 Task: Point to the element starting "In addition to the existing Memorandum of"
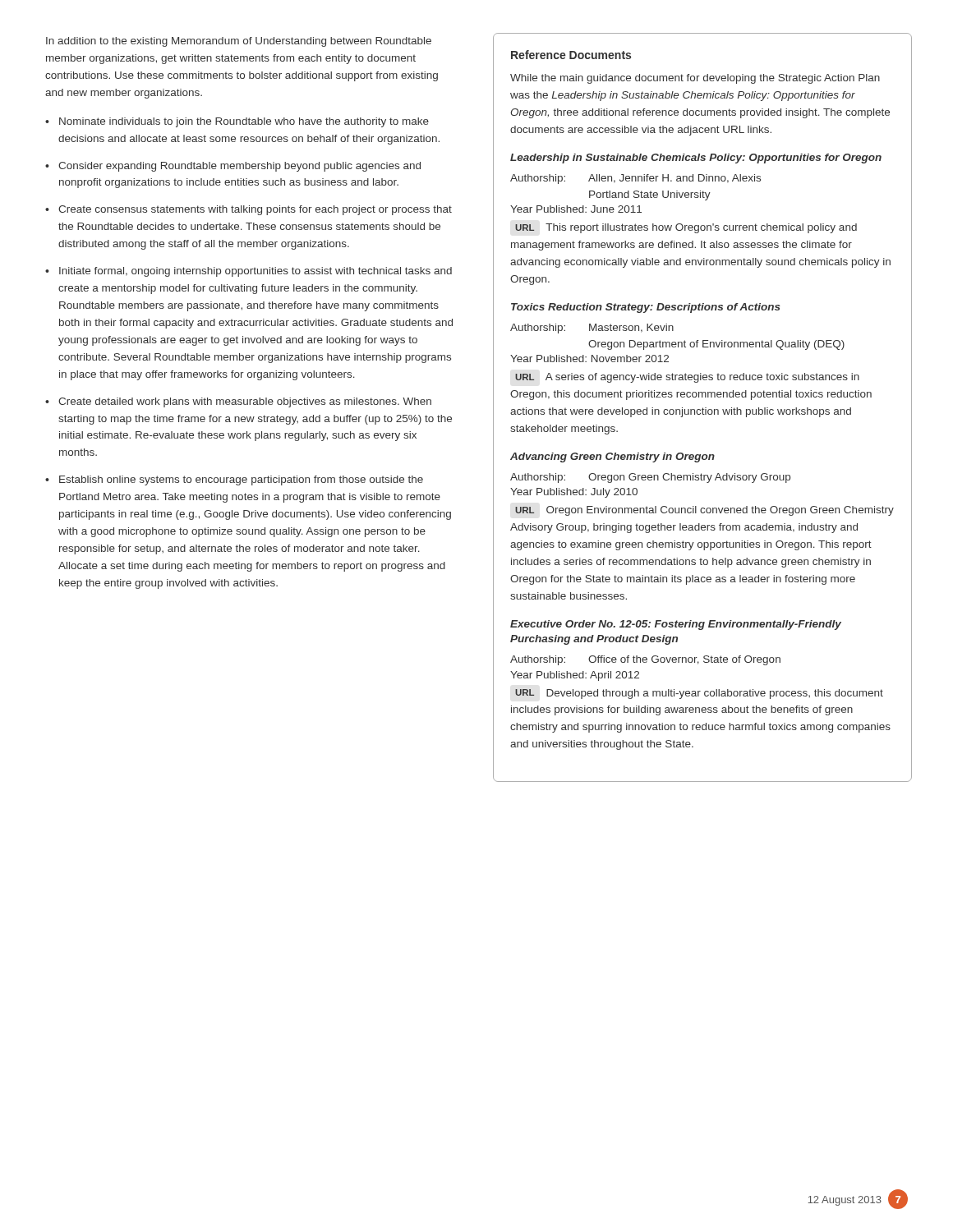[x=242, y=66]
